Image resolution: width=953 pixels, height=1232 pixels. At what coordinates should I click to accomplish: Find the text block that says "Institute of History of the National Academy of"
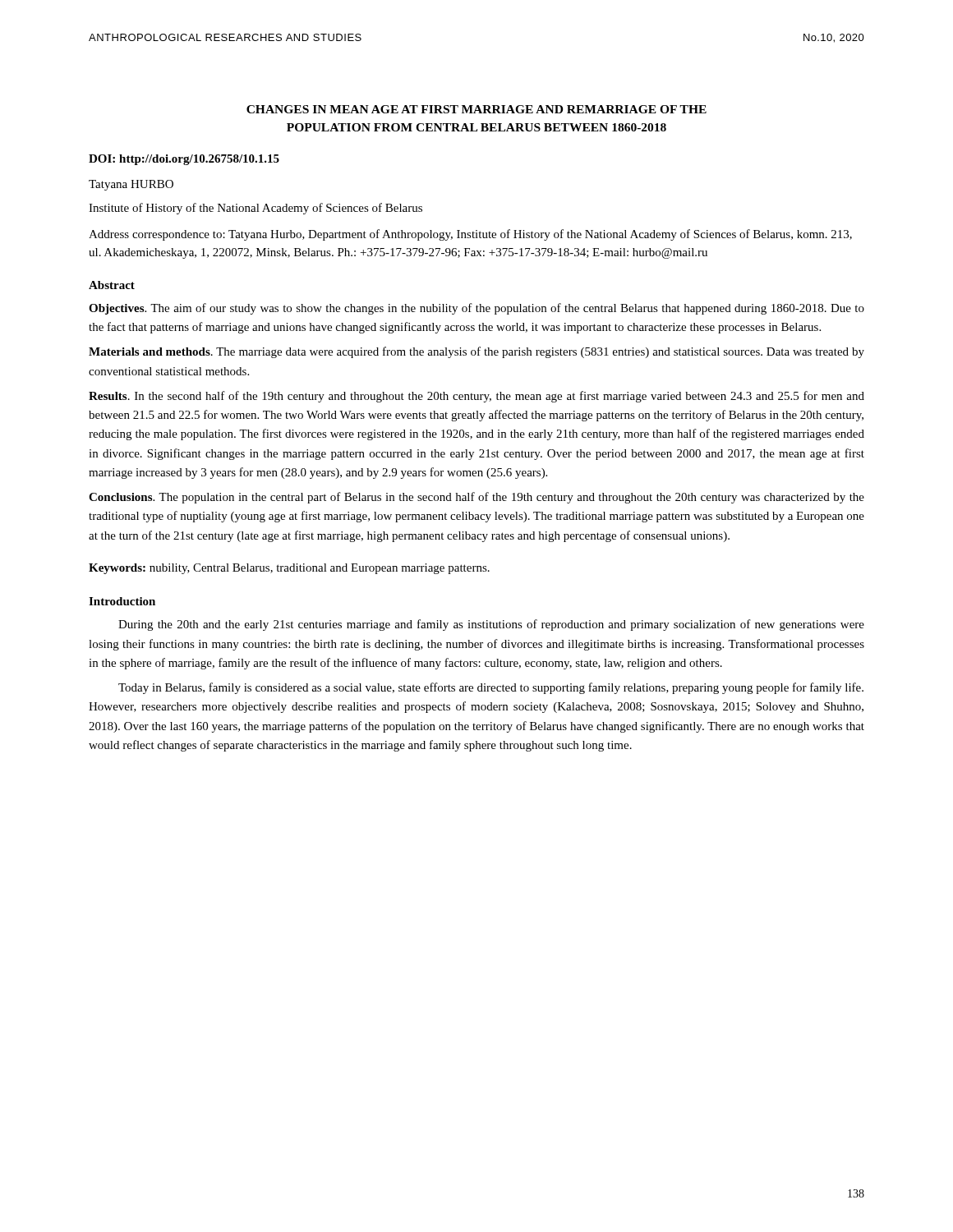256,209
